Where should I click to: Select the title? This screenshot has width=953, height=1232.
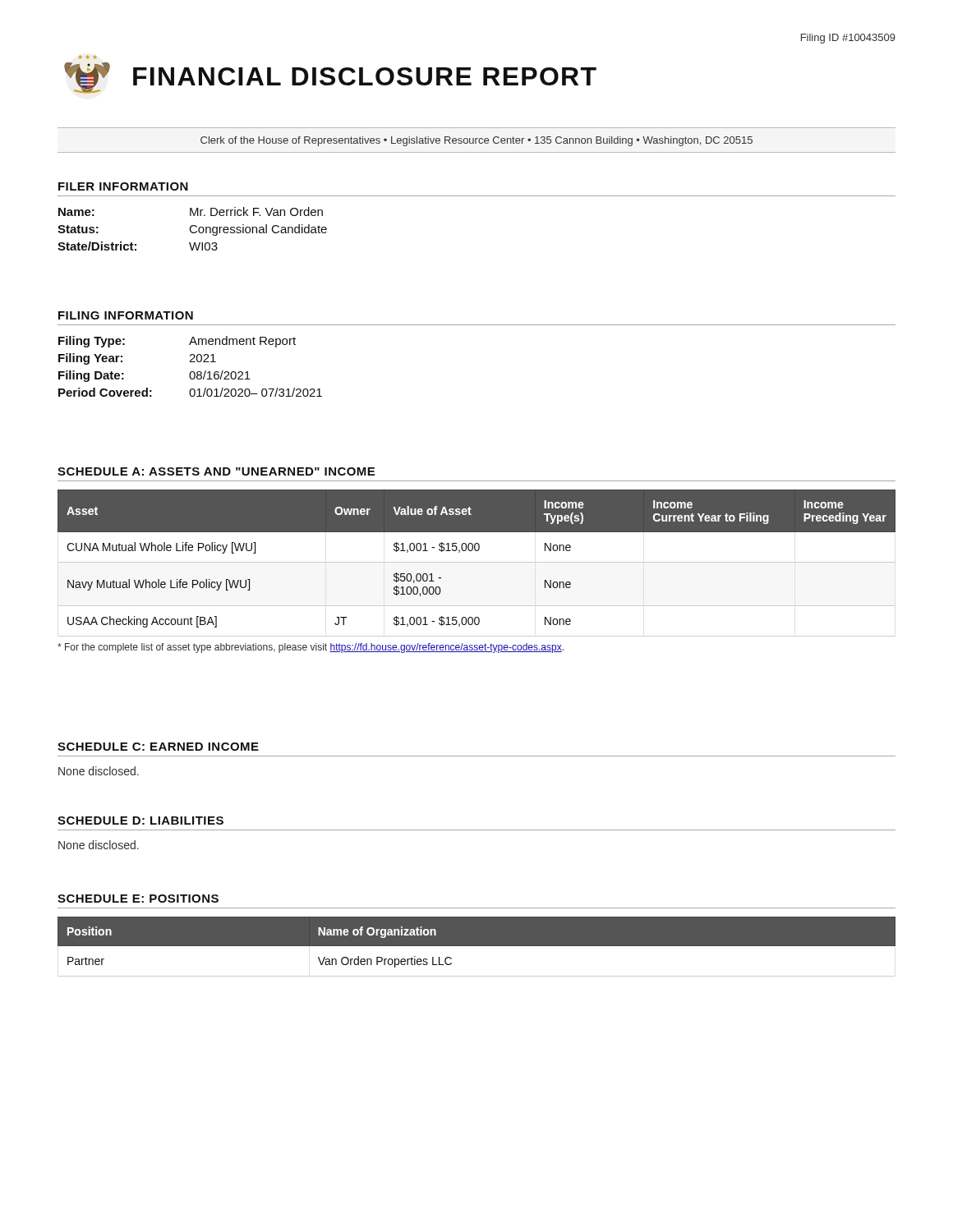tap(364, 76)
